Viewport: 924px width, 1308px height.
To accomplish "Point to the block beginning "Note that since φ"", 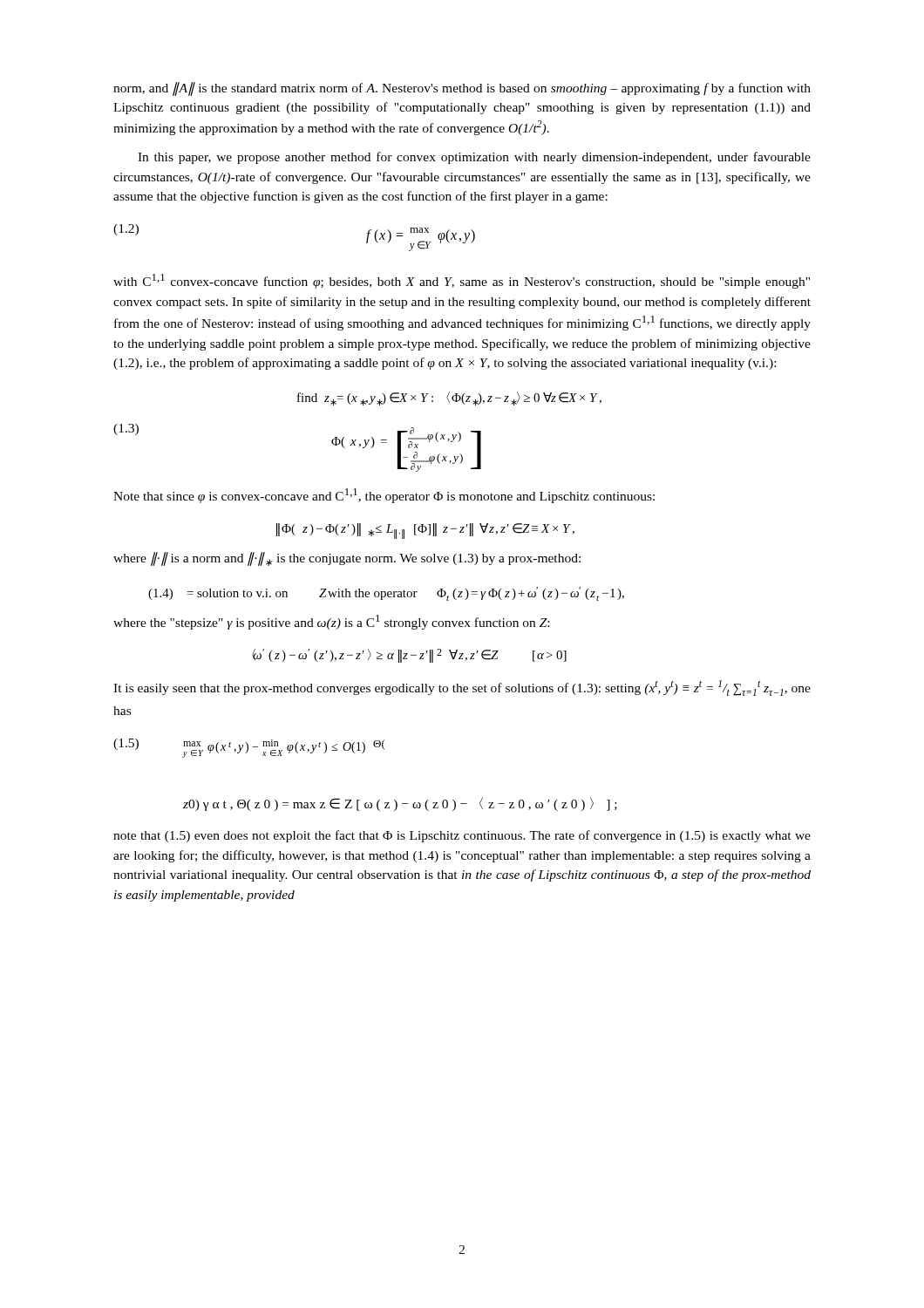I will pos(462,495).
